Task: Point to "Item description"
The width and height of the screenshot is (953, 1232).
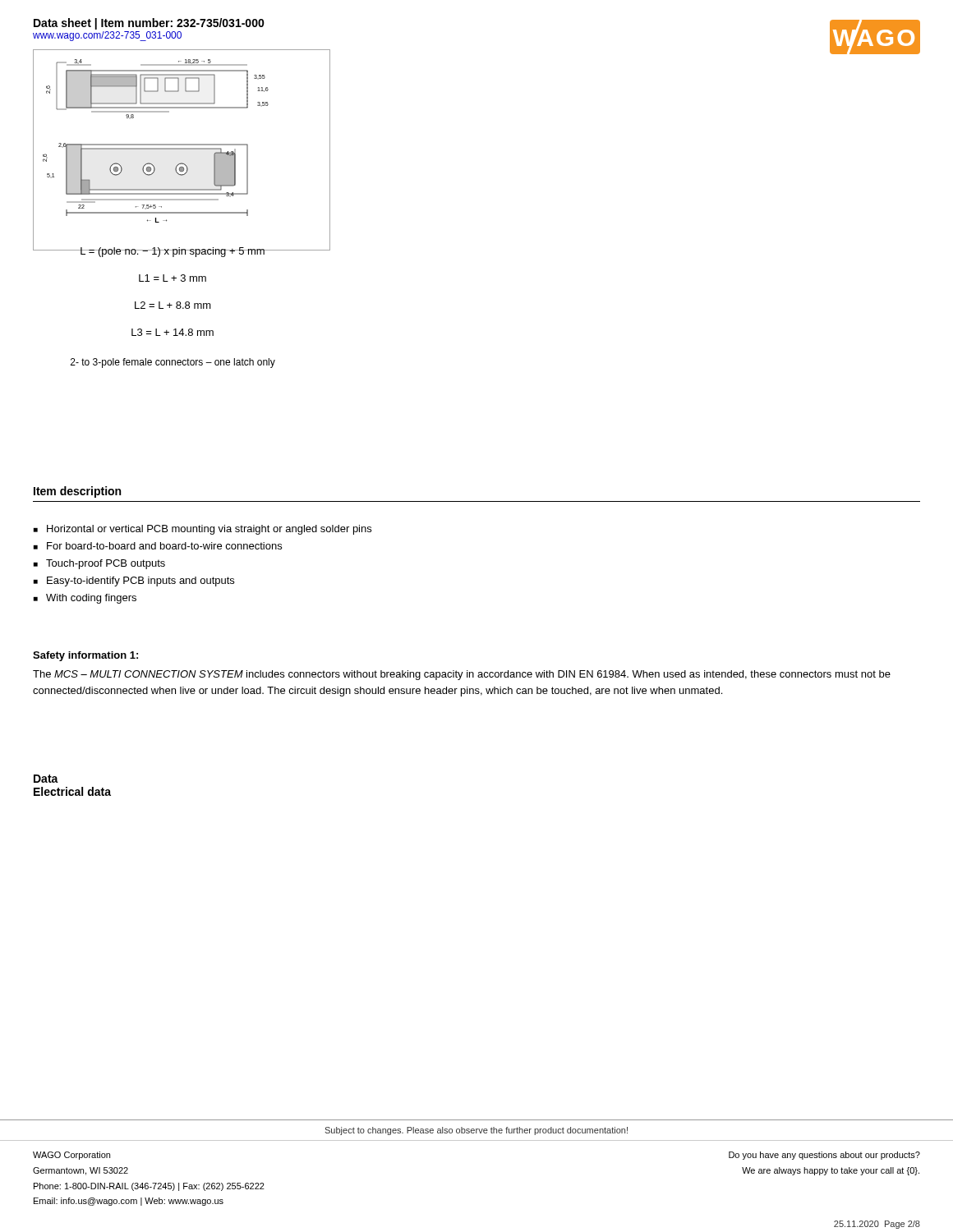Action: click(x=476, y=493)
